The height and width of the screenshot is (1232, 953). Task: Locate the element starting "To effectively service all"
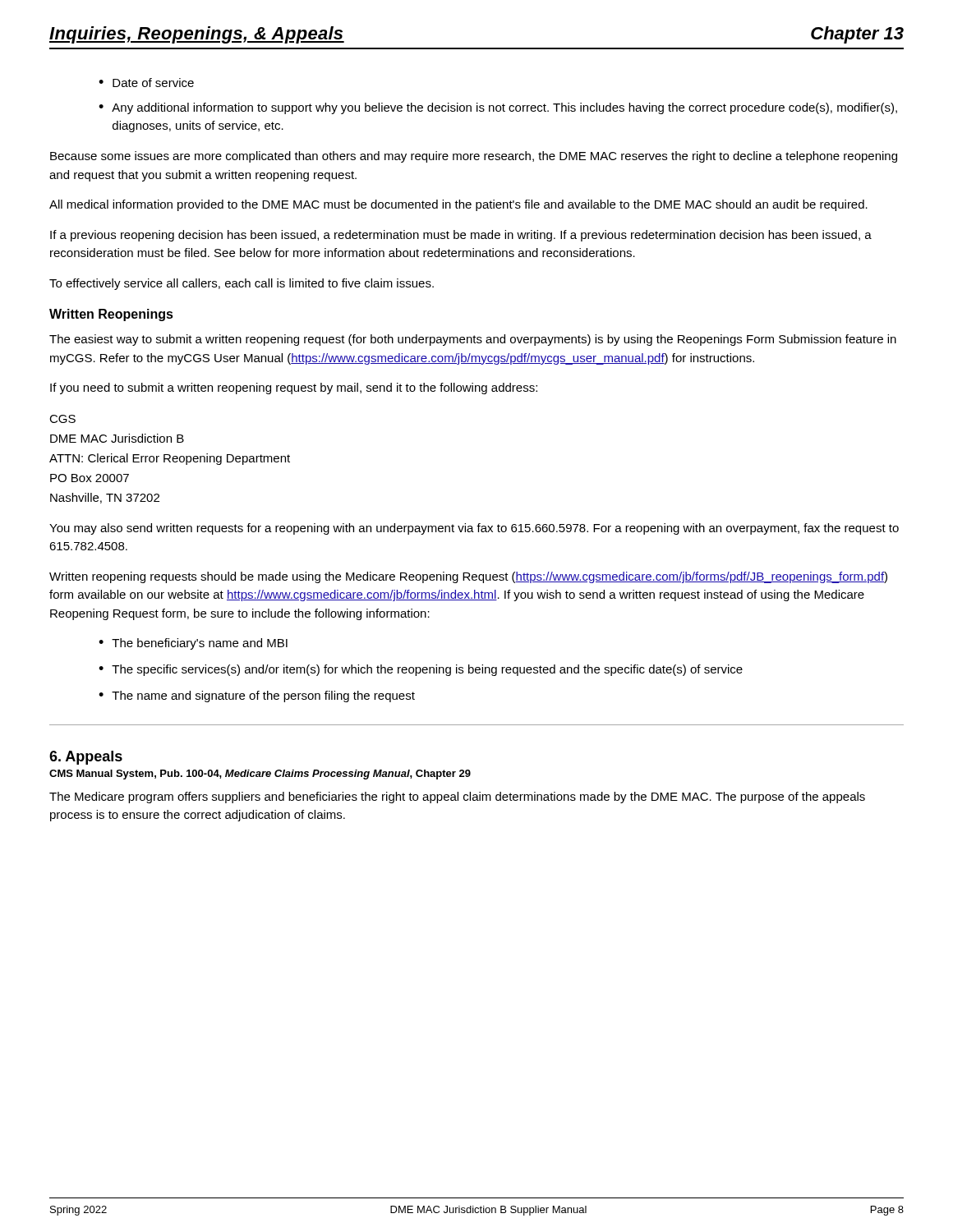coord(242,283)
